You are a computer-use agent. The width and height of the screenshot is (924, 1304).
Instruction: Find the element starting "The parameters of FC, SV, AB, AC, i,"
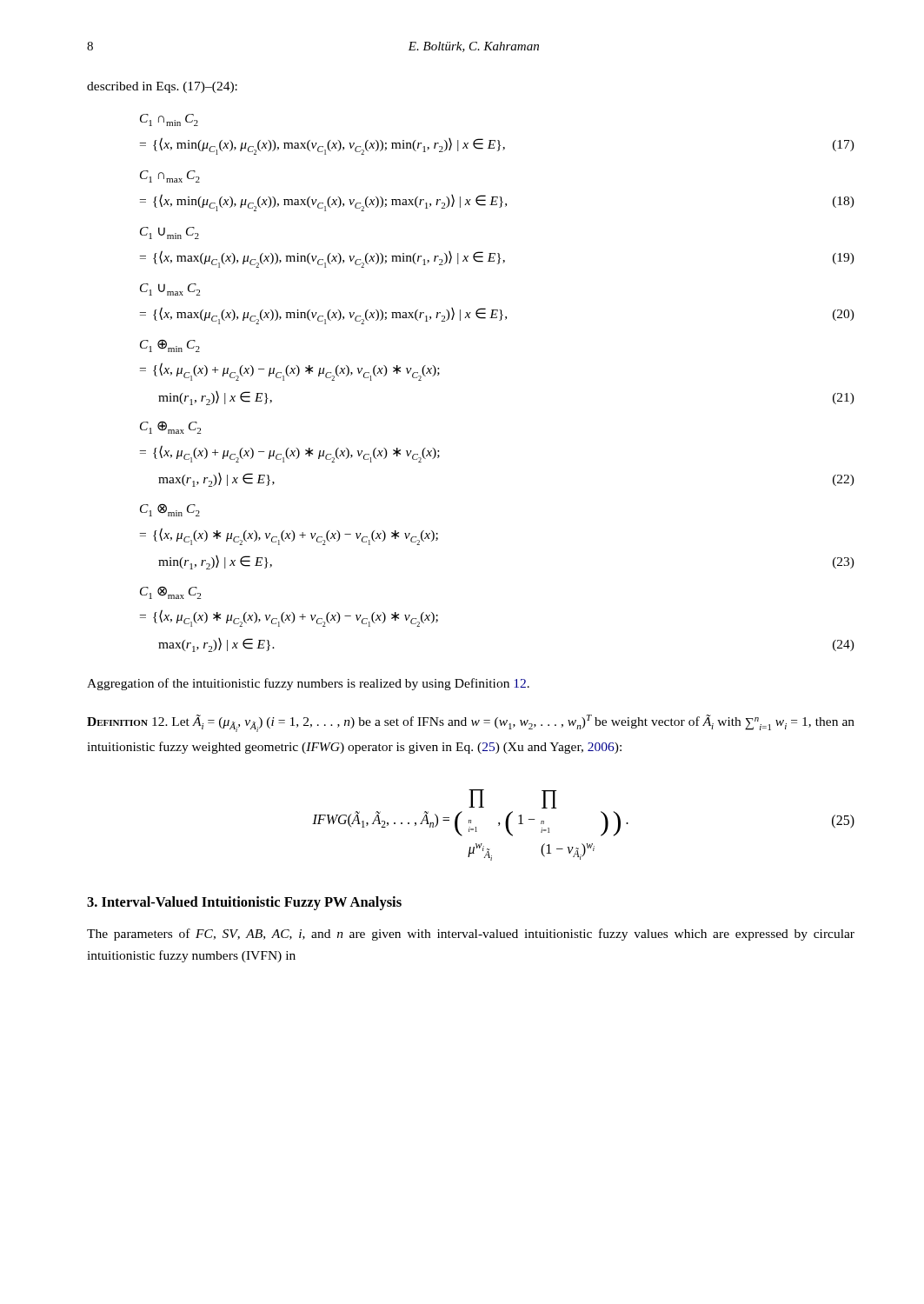471,944
